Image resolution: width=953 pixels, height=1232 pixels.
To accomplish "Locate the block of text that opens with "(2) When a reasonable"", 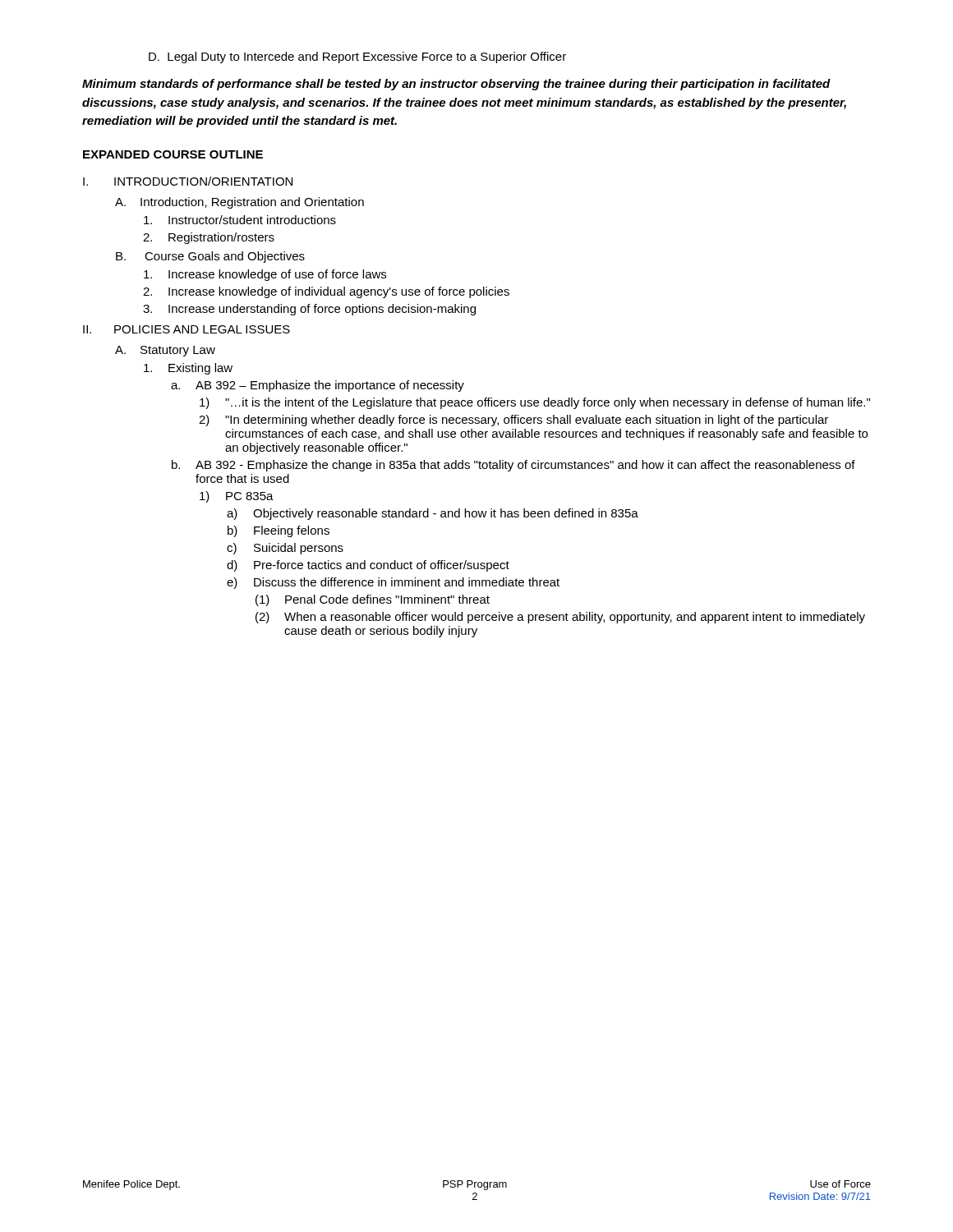I will [563, 623].
